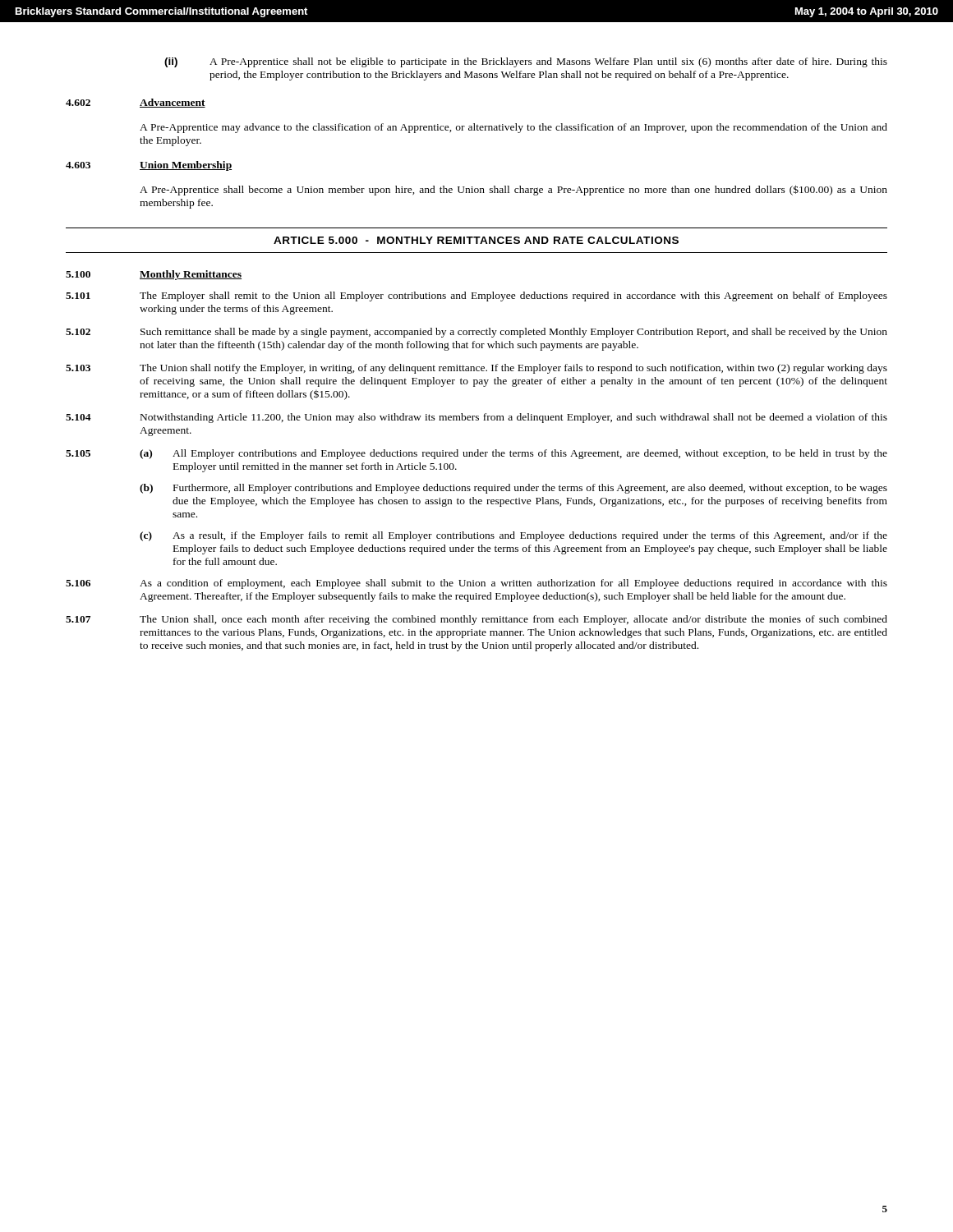Image resolution: width=953 pixels, height=1232 pixels.
Task: Click on the text block that says "103 The Union shall notify the Employer,"
Action: pyautogui.click(x=476, y=381)
